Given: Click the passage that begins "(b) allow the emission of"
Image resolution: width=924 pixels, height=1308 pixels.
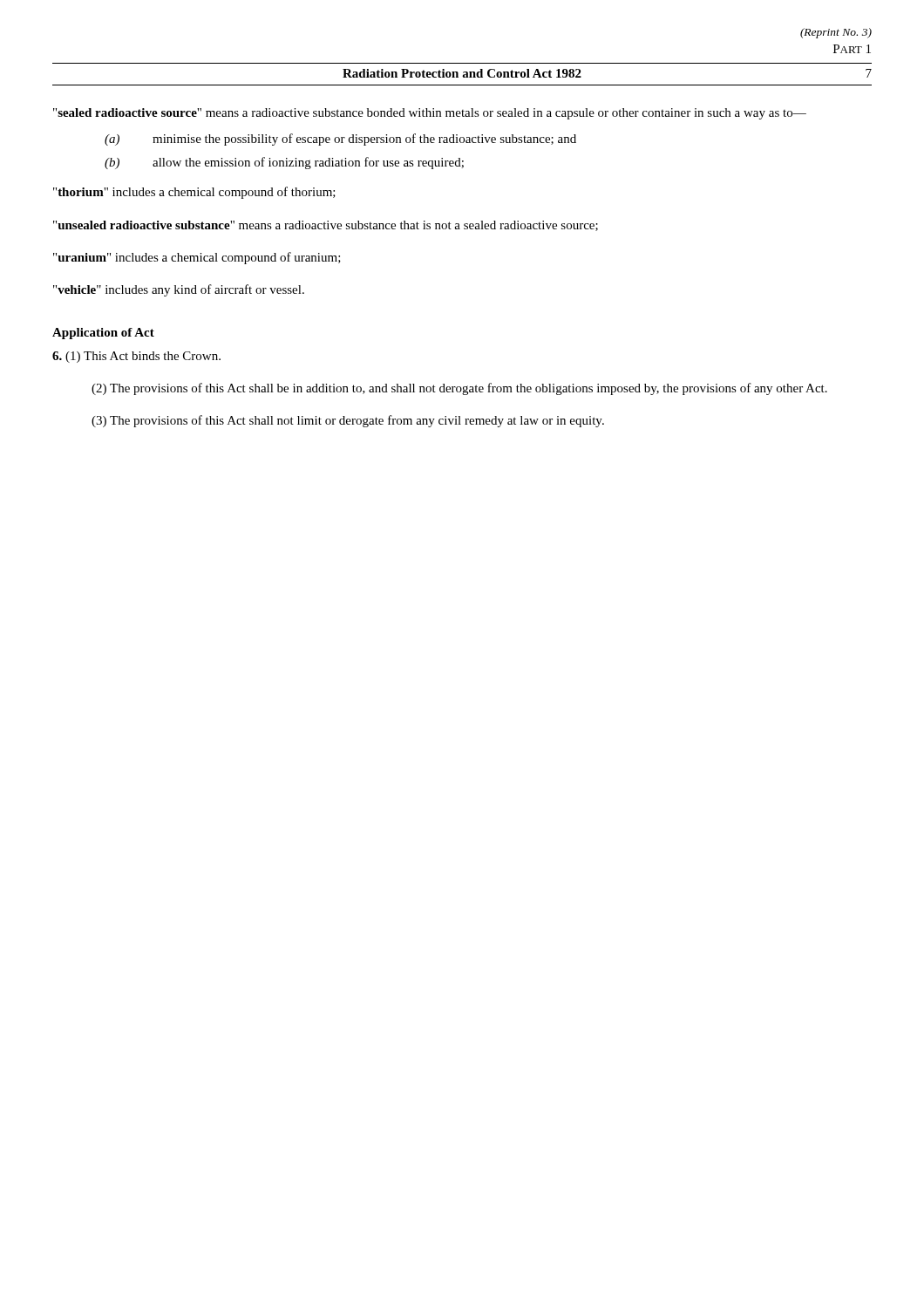Looking at the screenshot, I should tap(284, 163).
